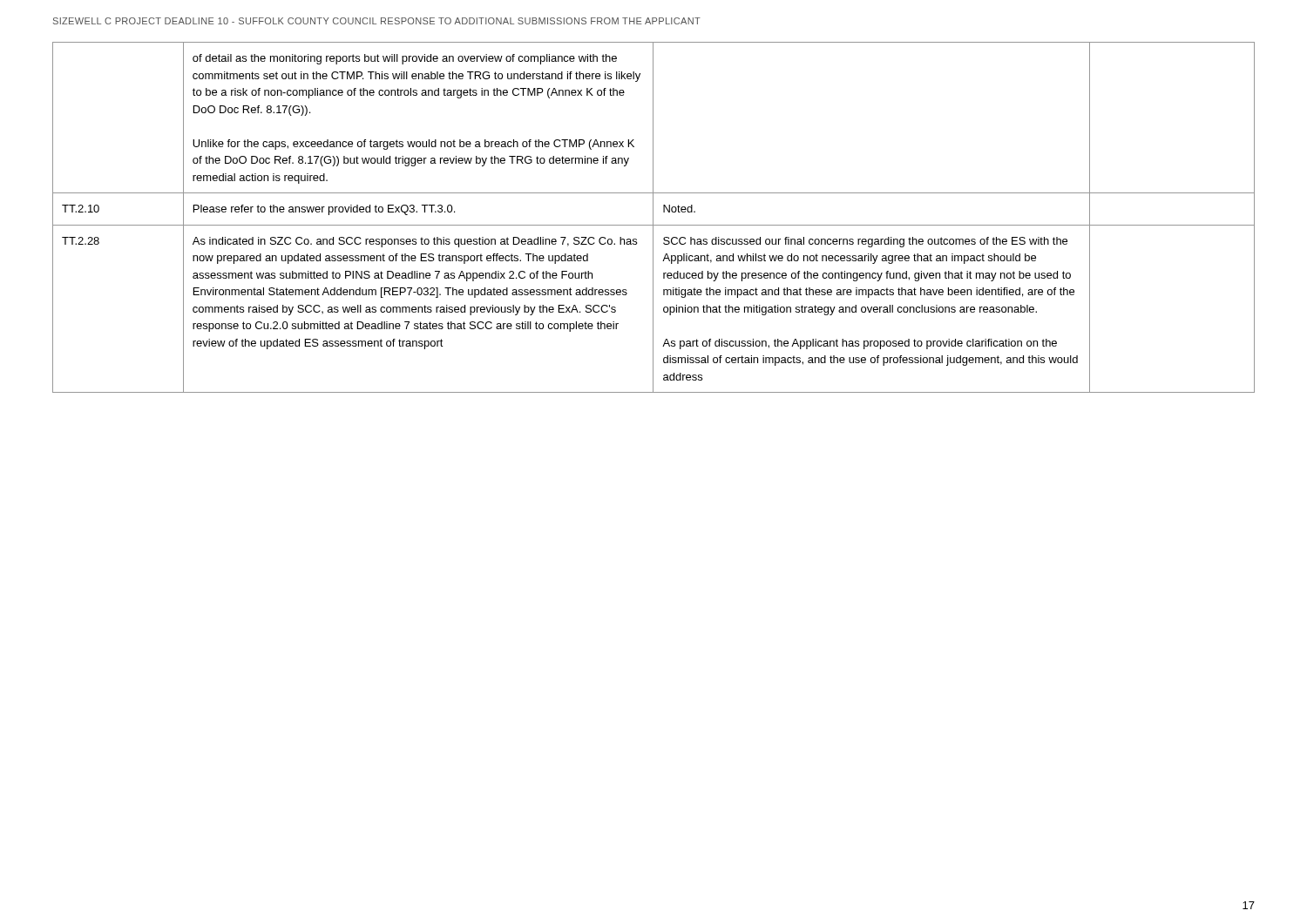This screenshot has width=1307, height=924.
Task: Locate the table with the text "Please refer to the"
Action: tap(654, 465)
